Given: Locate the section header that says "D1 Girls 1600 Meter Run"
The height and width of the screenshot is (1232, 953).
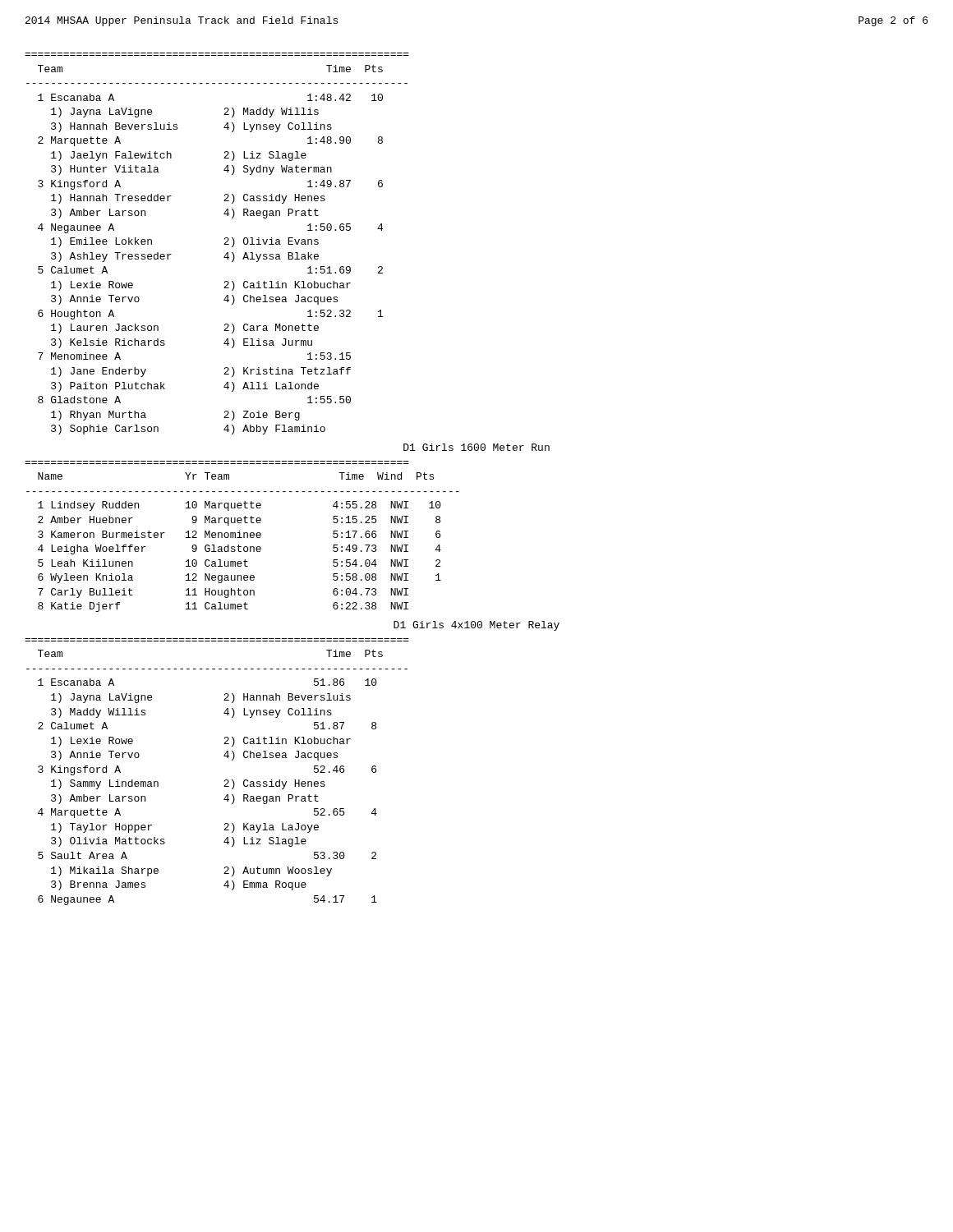Looking at the screenshot, I should coord(476,448).
